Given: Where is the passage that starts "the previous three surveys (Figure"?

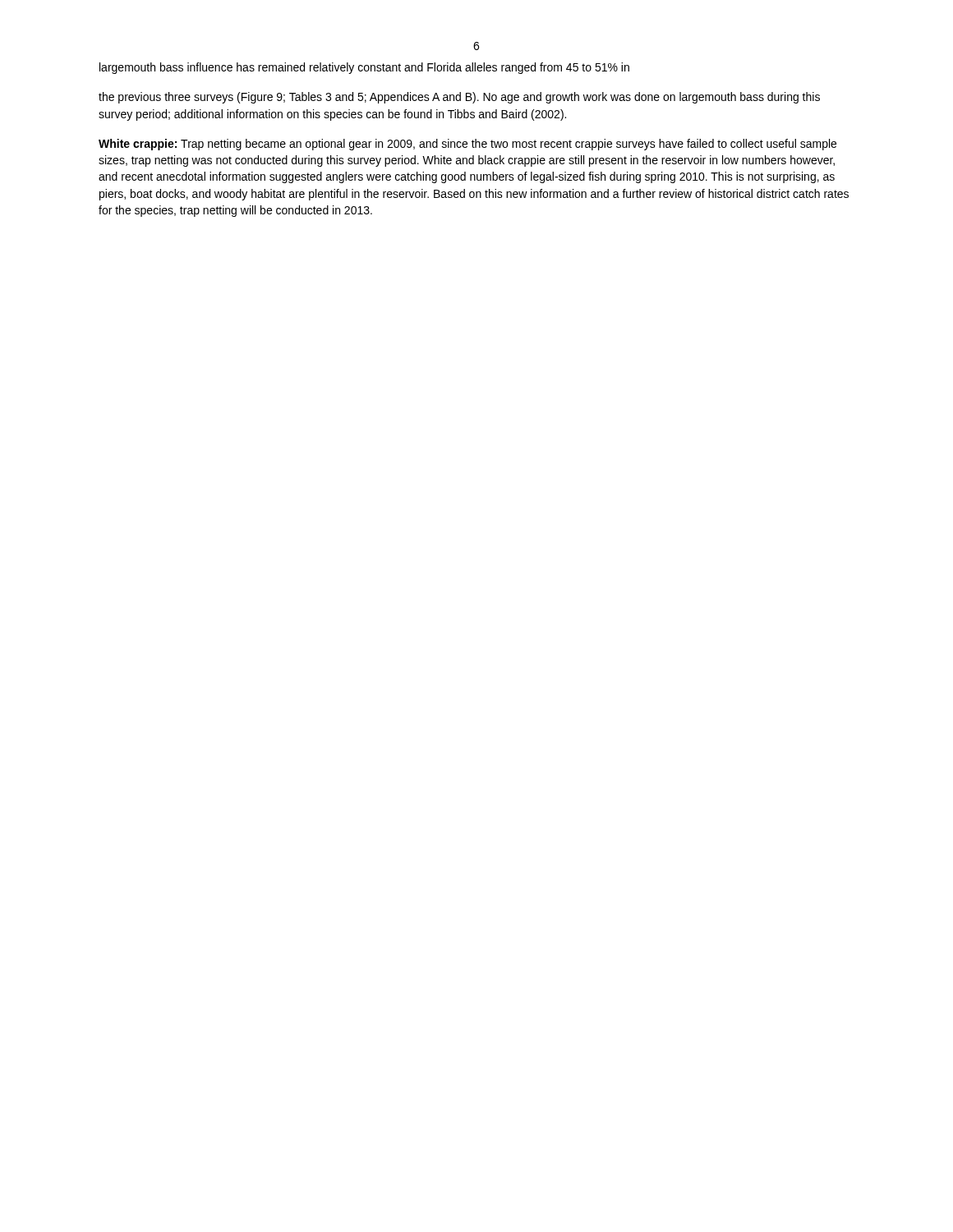Looking at the screenshot, I should (x=459, y=105).
